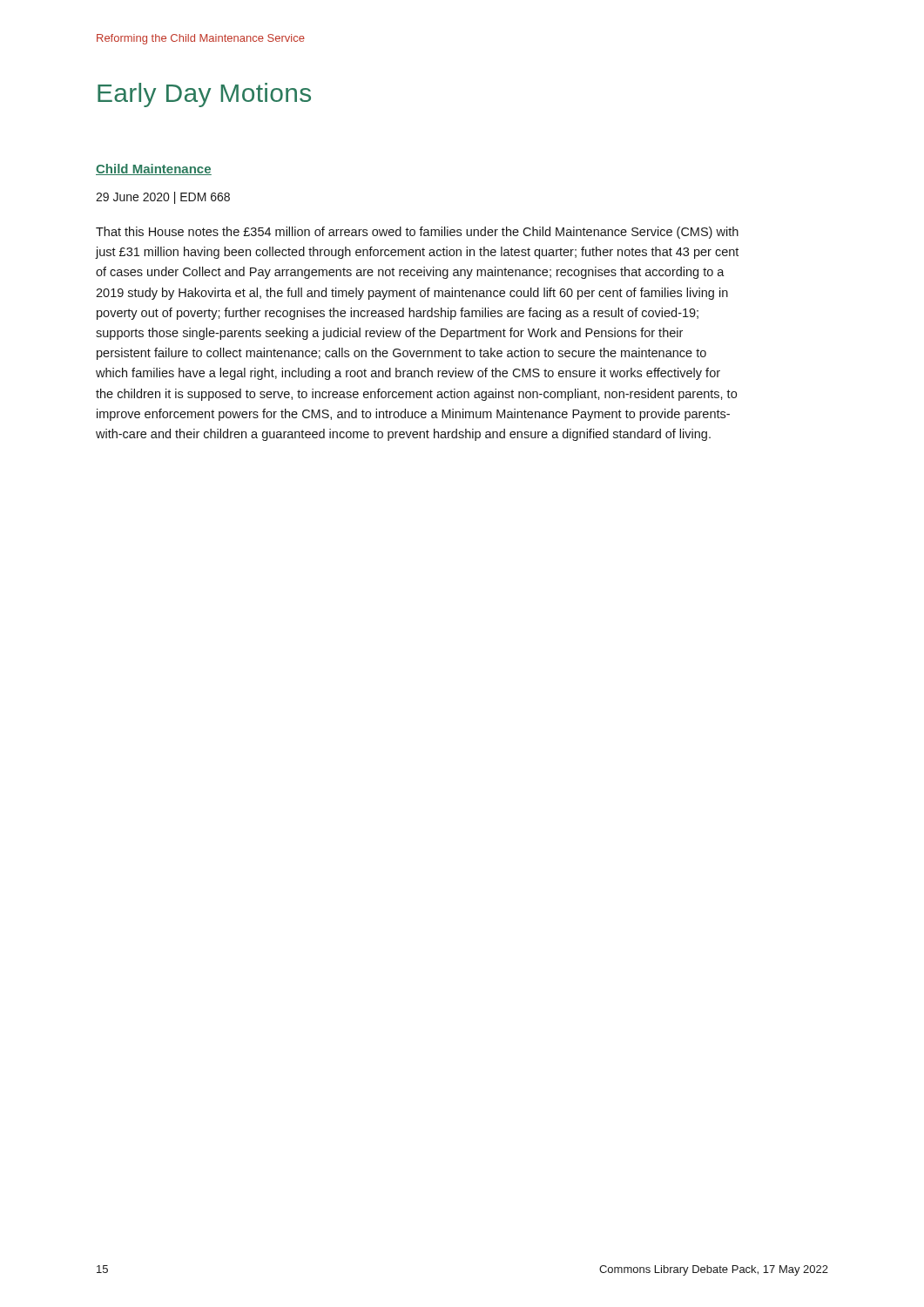The image size is (924, 1307).
Task: Find the block on this page that starts "29 June 2020"
Action: pos(163,197)
